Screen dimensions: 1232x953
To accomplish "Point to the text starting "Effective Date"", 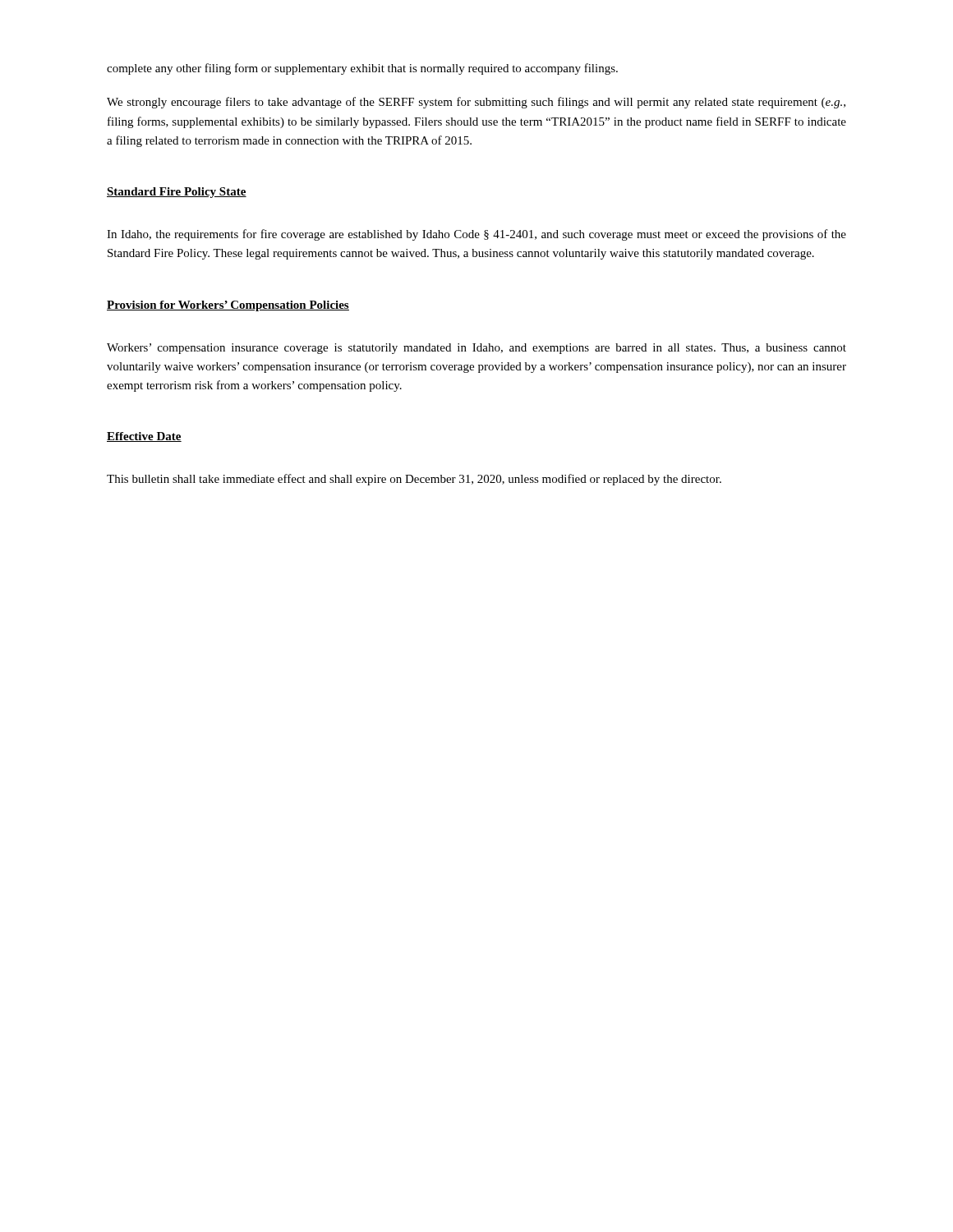I will point(144,437).
